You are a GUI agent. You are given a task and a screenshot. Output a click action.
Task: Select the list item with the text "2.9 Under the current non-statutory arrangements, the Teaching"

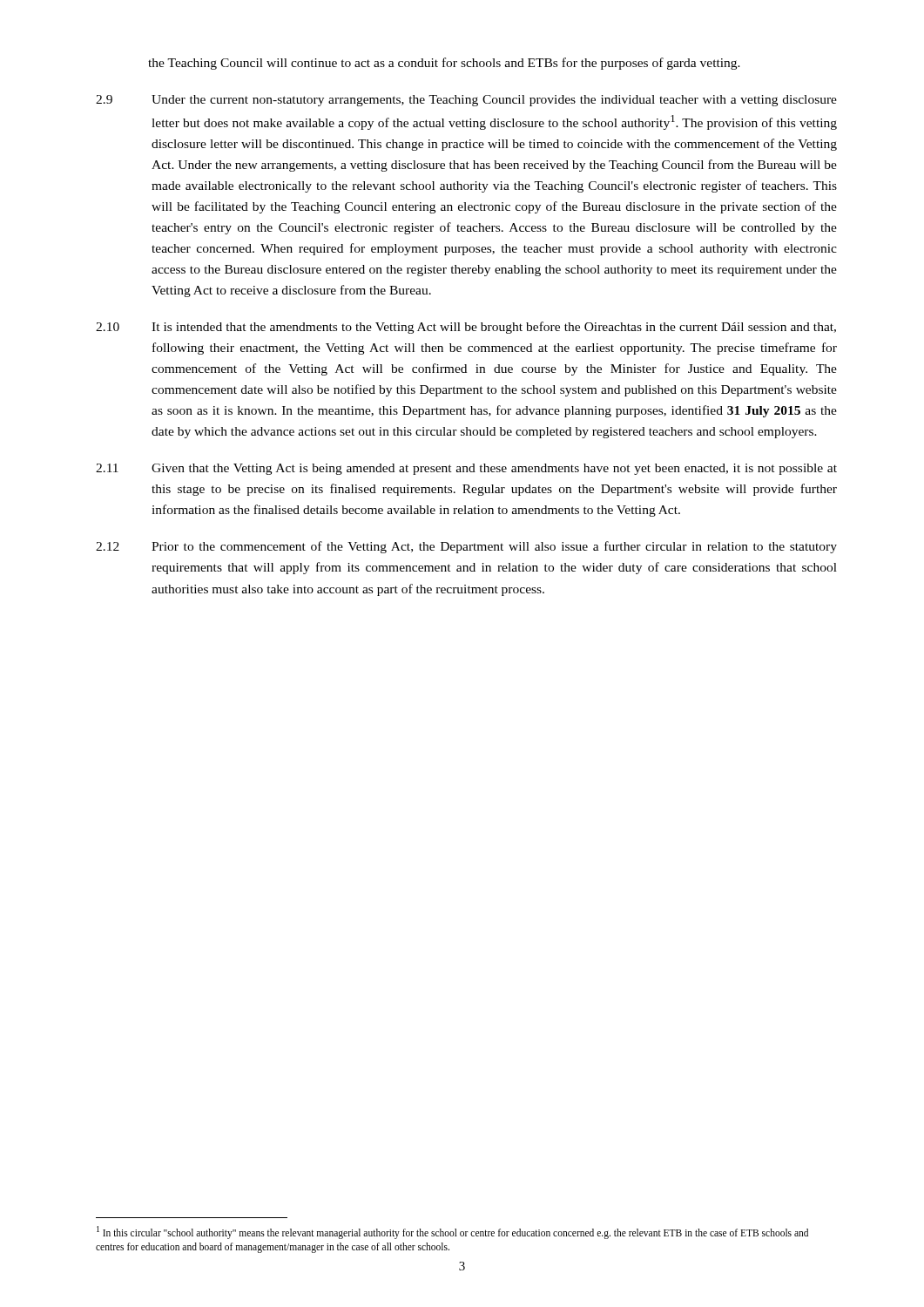(x=466, y=195)
